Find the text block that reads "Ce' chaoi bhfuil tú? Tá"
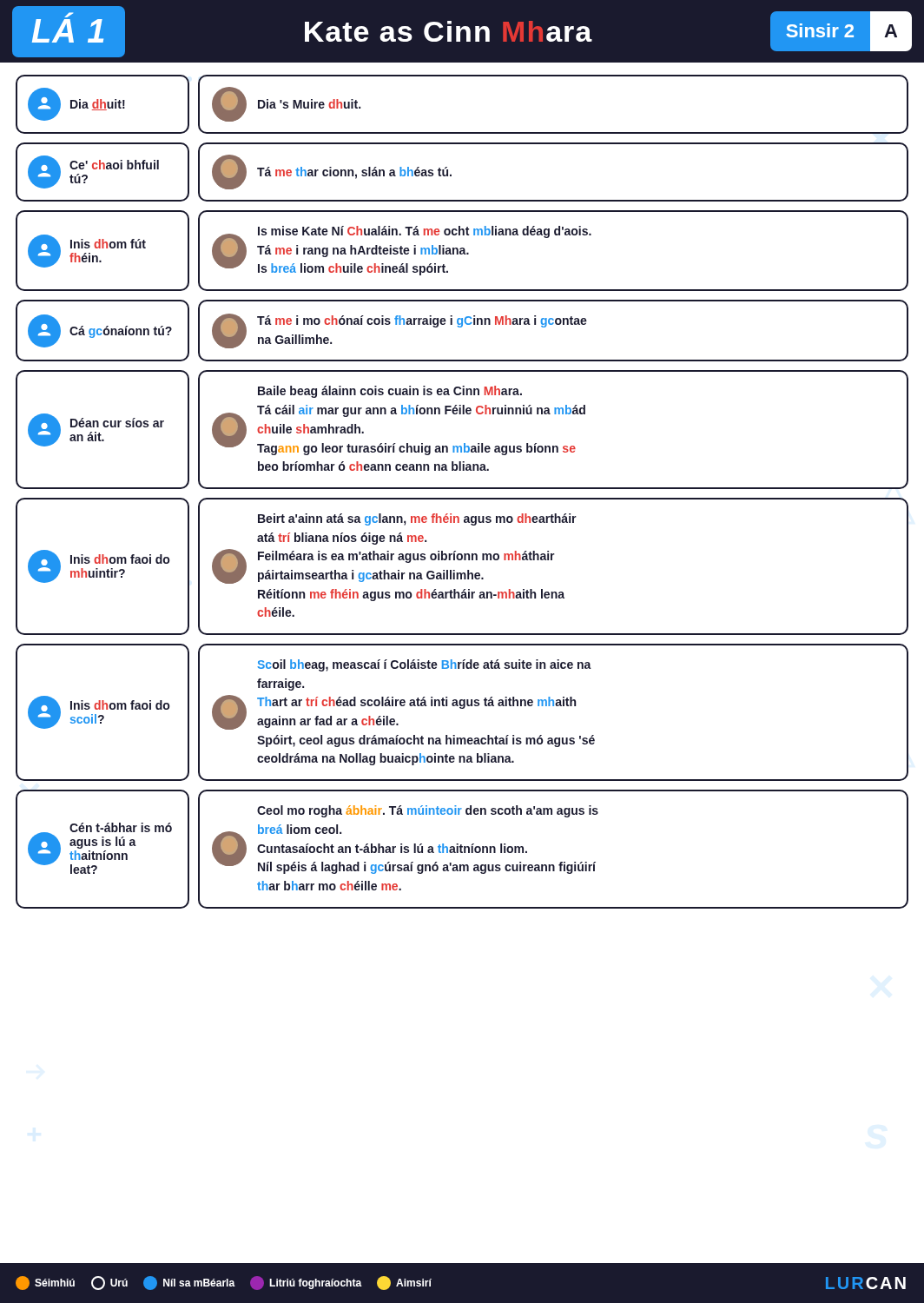This screenshot has height=1303, width=924. point(462,172)
